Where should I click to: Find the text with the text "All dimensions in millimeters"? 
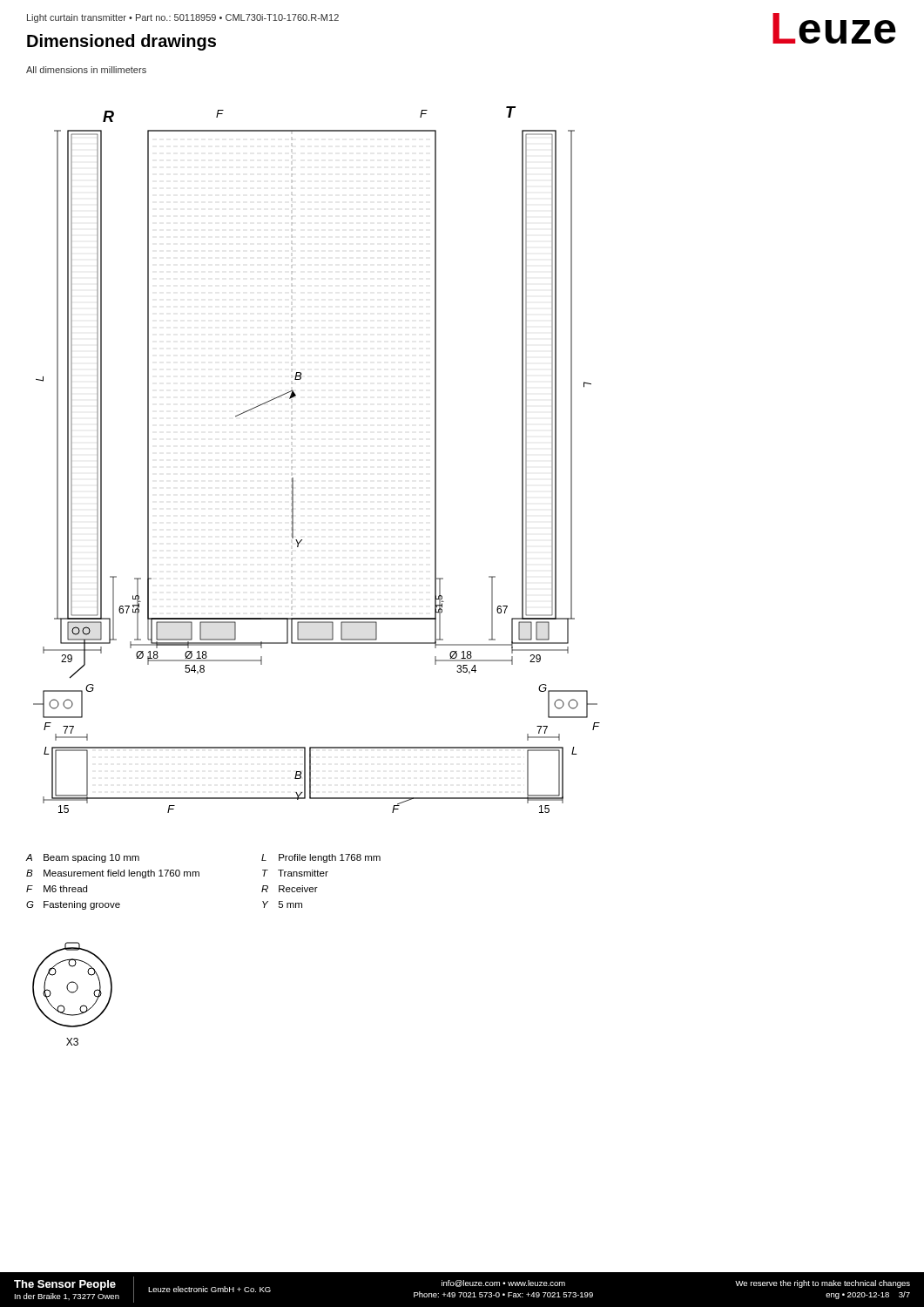tap(86, 70)
